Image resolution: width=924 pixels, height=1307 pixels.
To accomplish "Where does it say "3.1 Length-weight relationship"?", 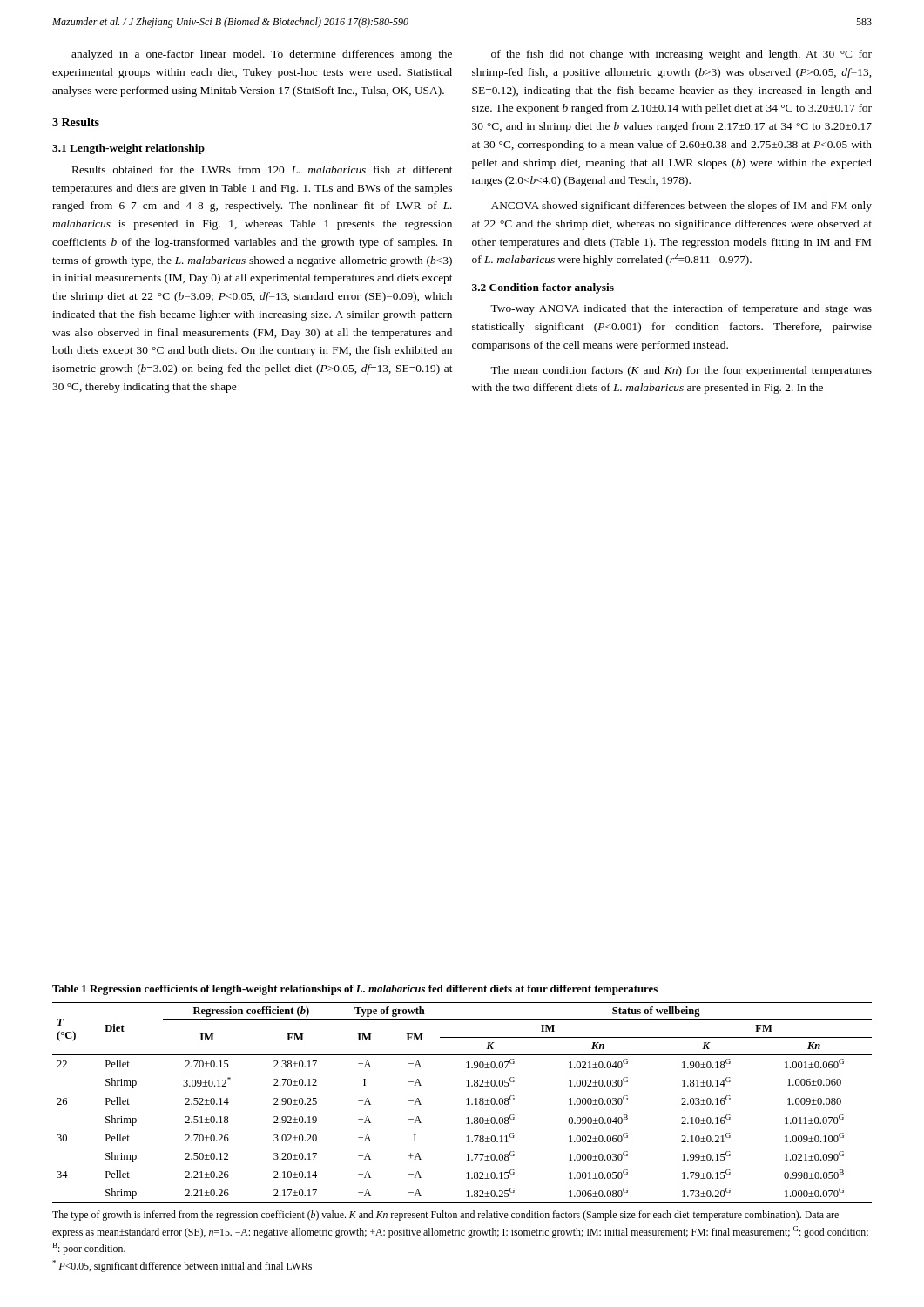I will point(128,148).
